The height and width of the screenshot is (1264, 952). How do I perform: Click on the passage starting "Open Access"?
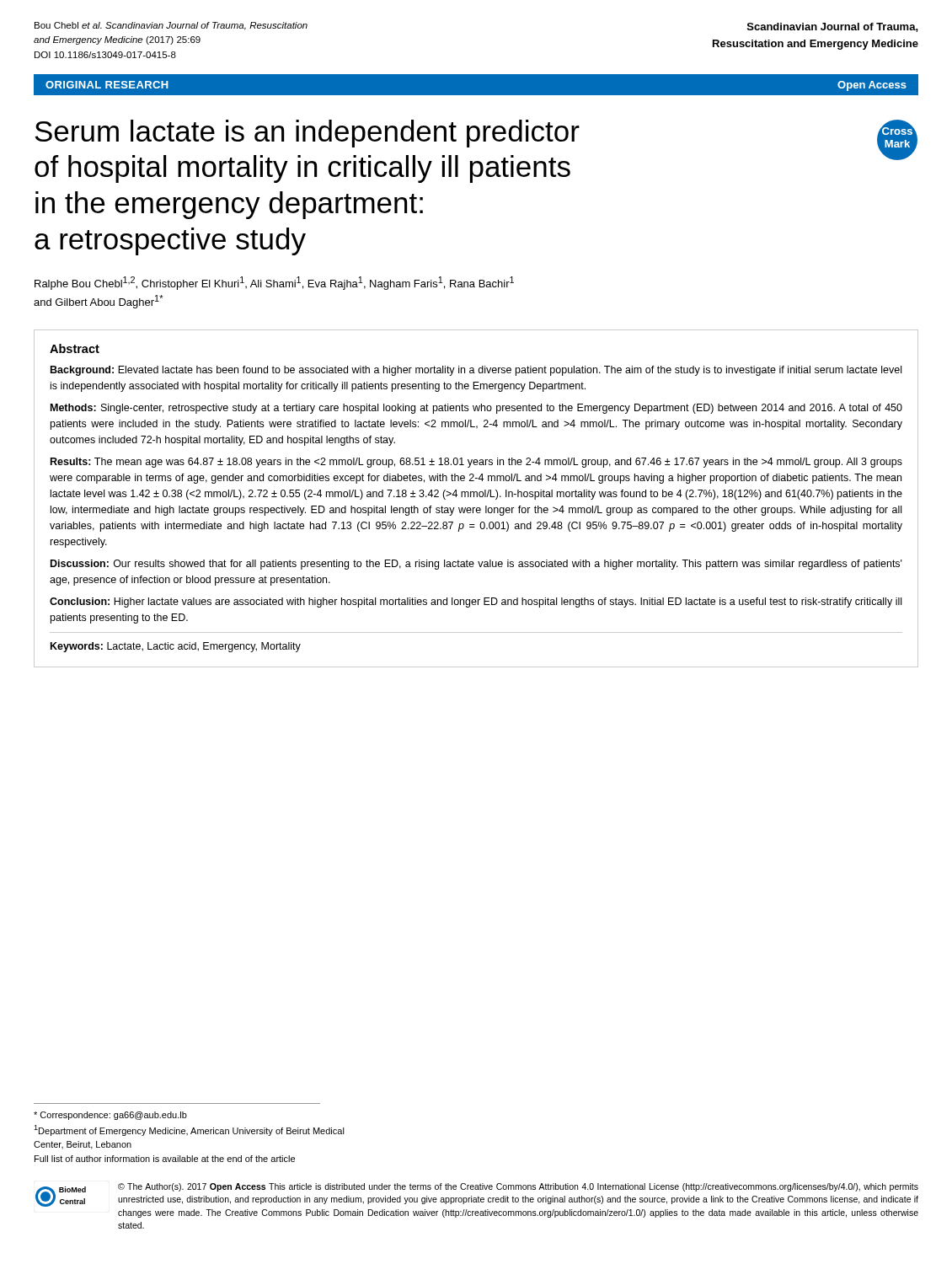872,84
